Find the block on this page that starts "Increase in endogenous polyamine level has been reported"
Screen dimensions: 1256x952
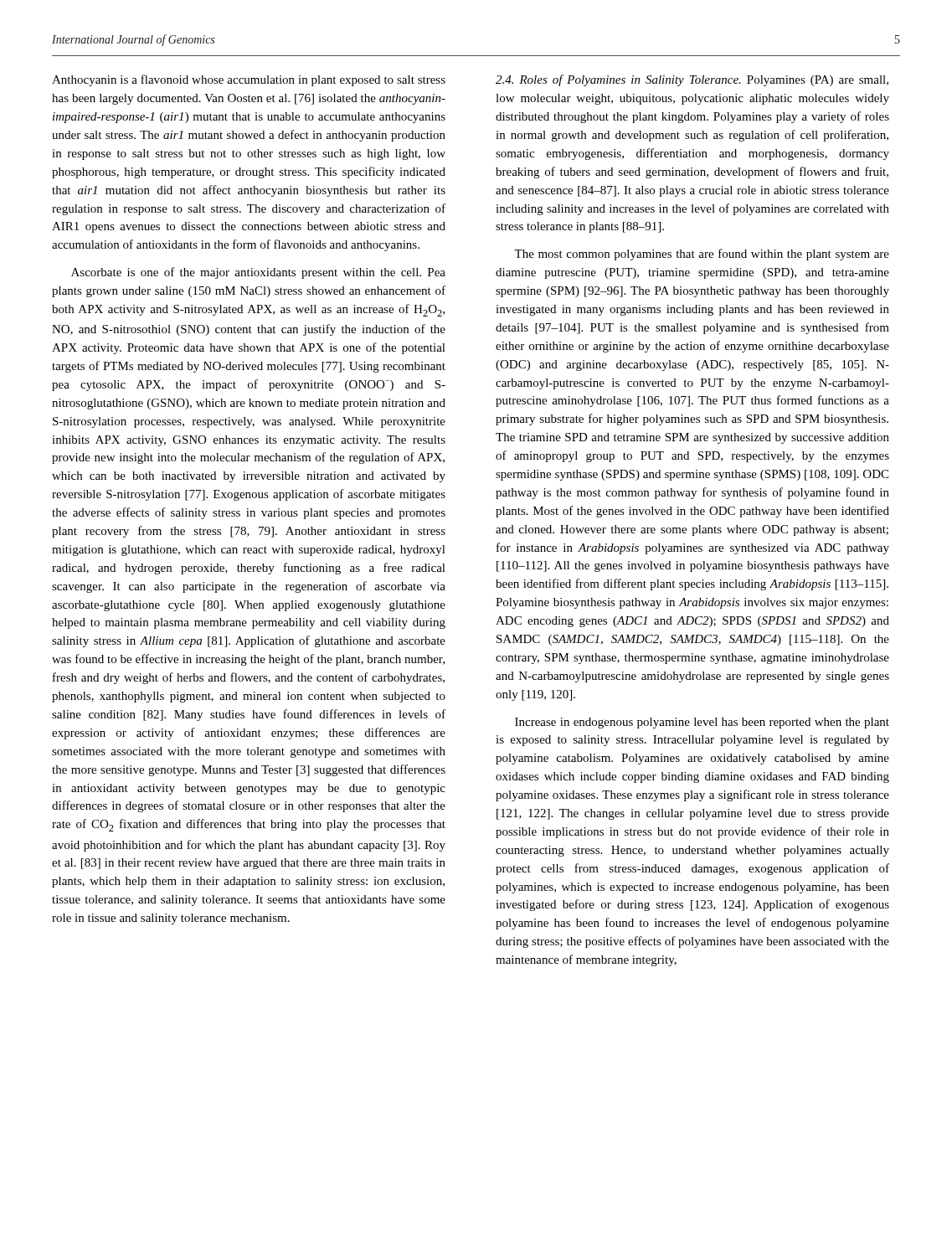692,841
